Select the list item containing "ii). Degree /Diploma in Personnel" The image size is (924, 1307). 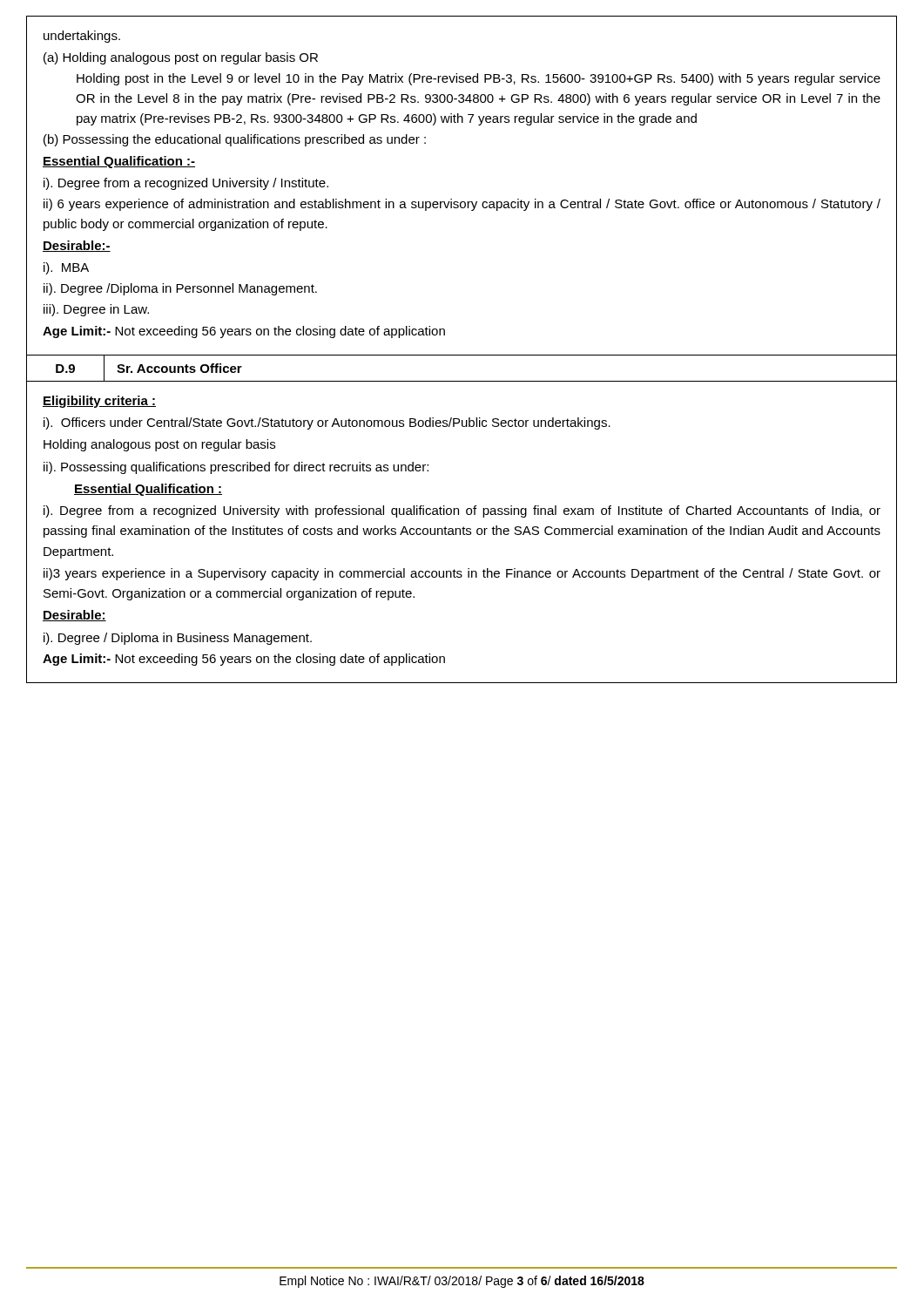click(x=180, y=288)
